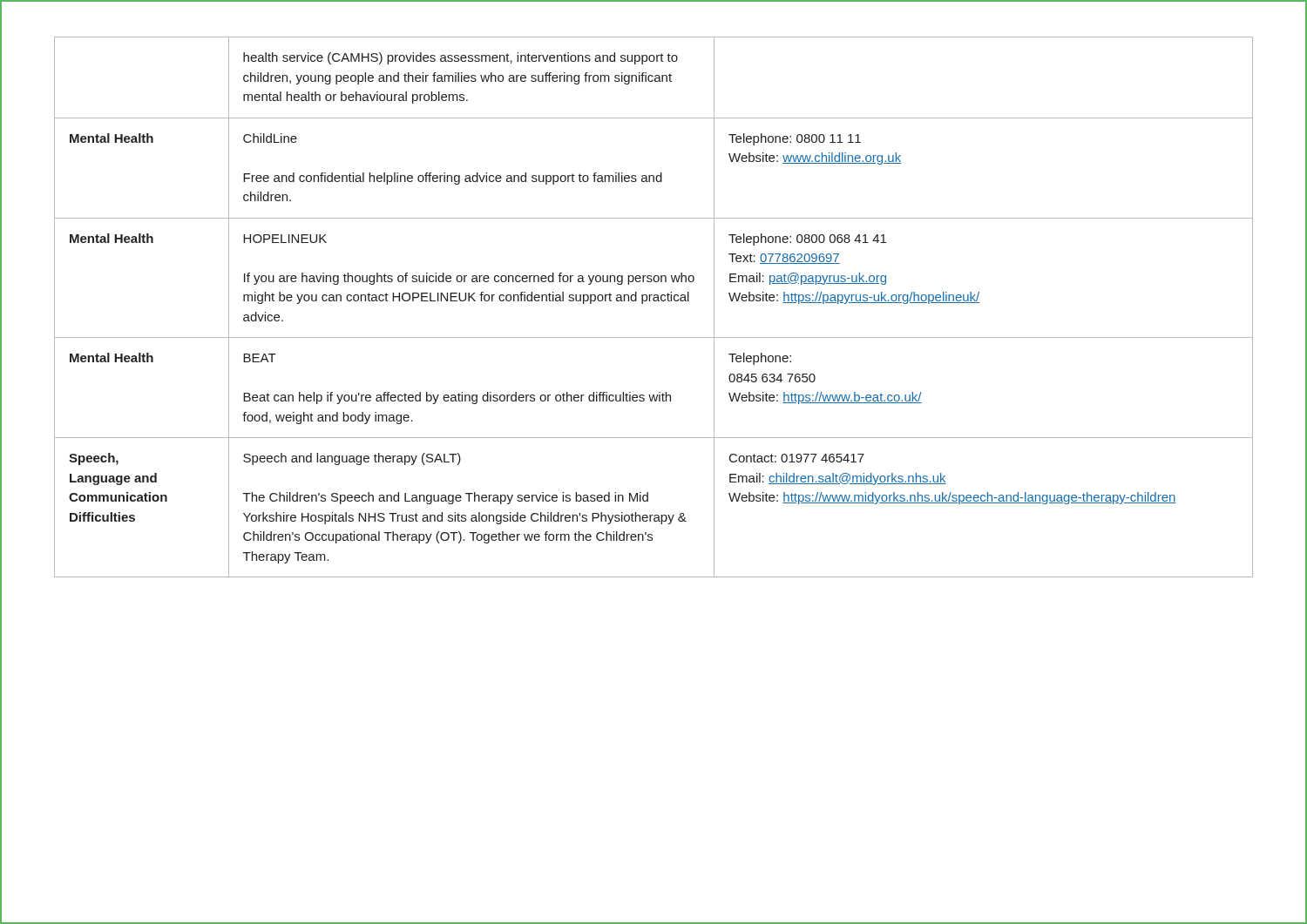Select a table

pos(654,307)
